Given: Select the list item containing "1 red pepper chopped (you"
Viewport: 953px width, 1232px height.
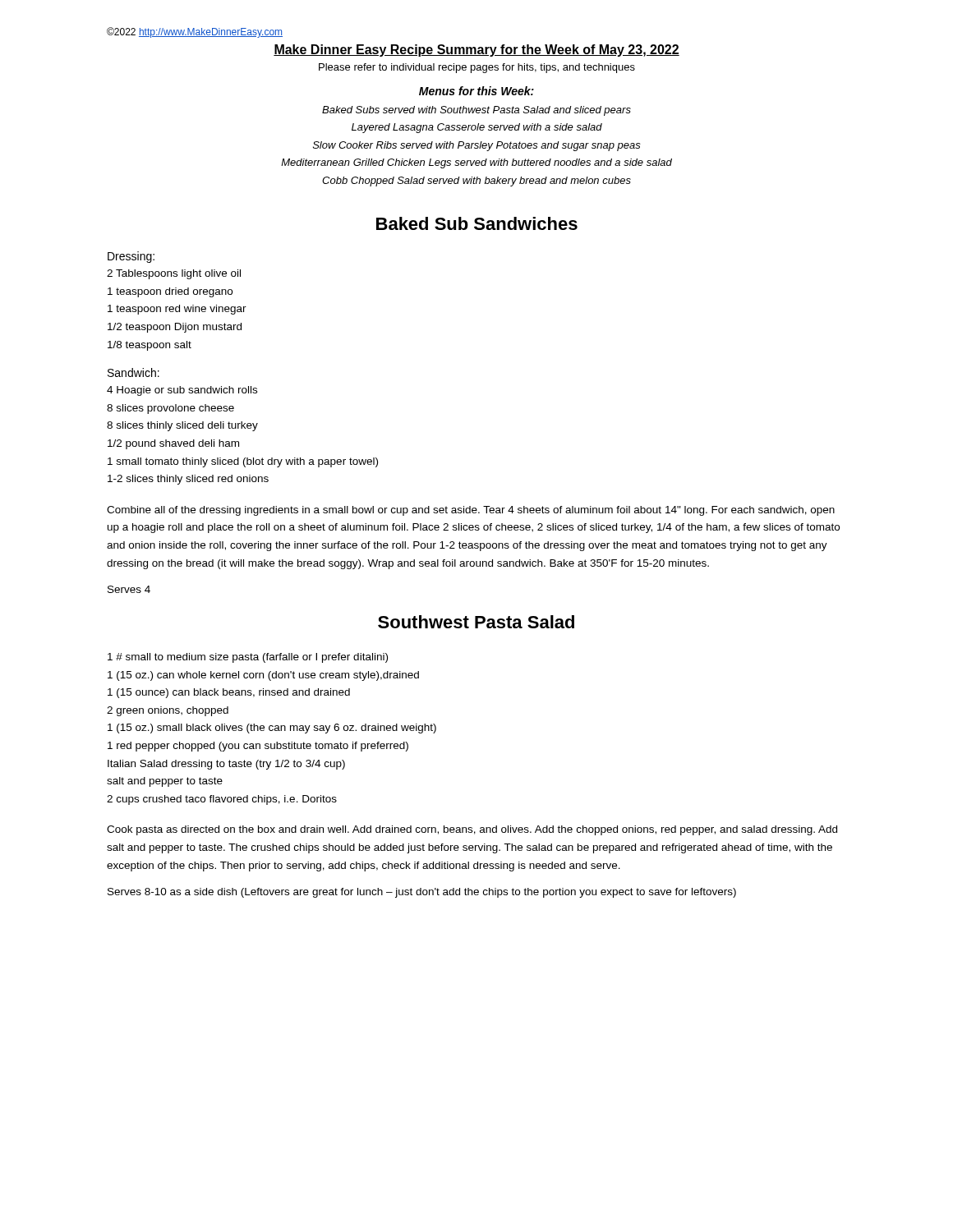Looking at the screenshot, I should pyautogui.click(x=258, y=745).
